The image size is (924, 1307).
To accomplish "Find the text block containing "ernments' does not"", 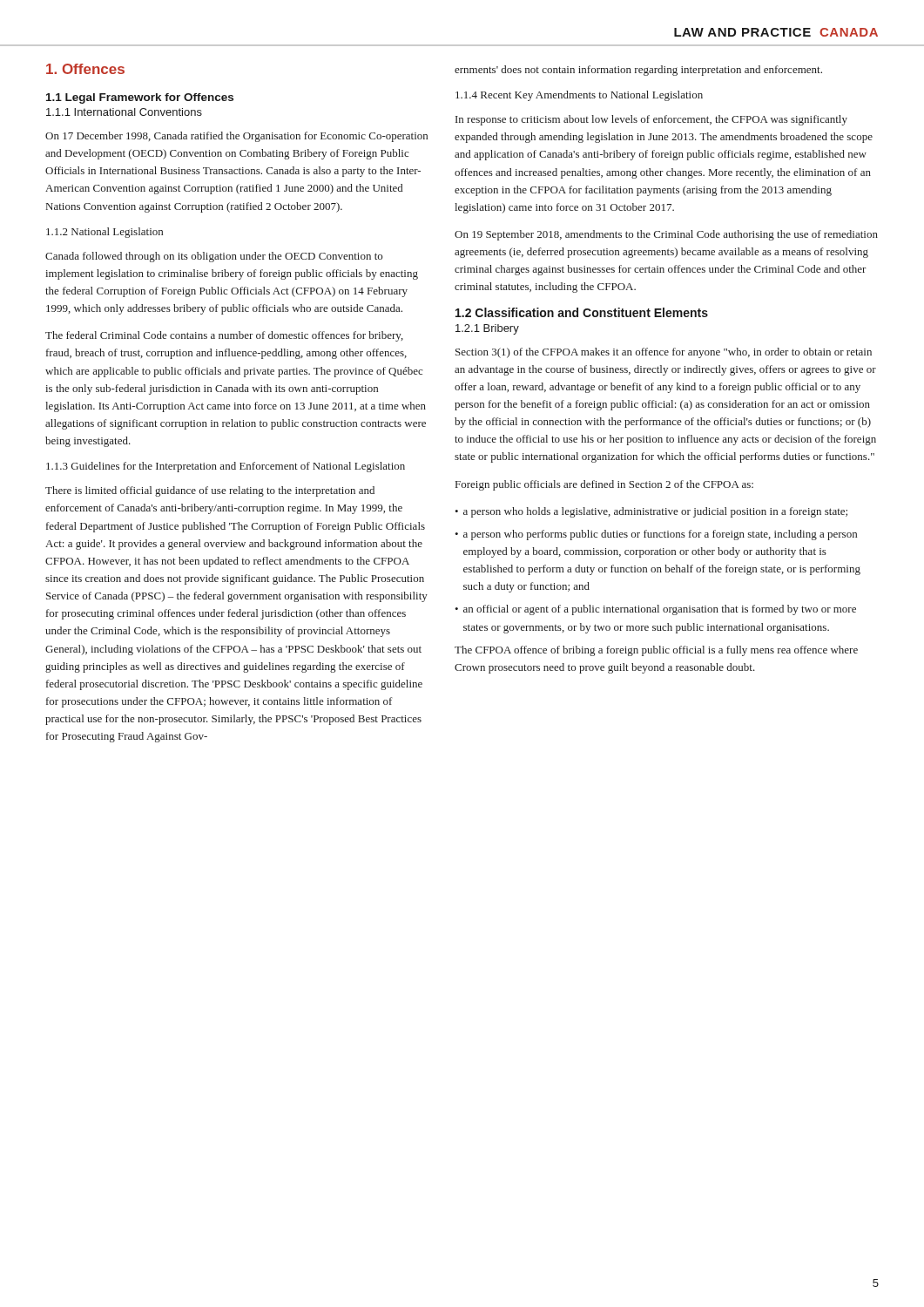I will tap(667, 70).
